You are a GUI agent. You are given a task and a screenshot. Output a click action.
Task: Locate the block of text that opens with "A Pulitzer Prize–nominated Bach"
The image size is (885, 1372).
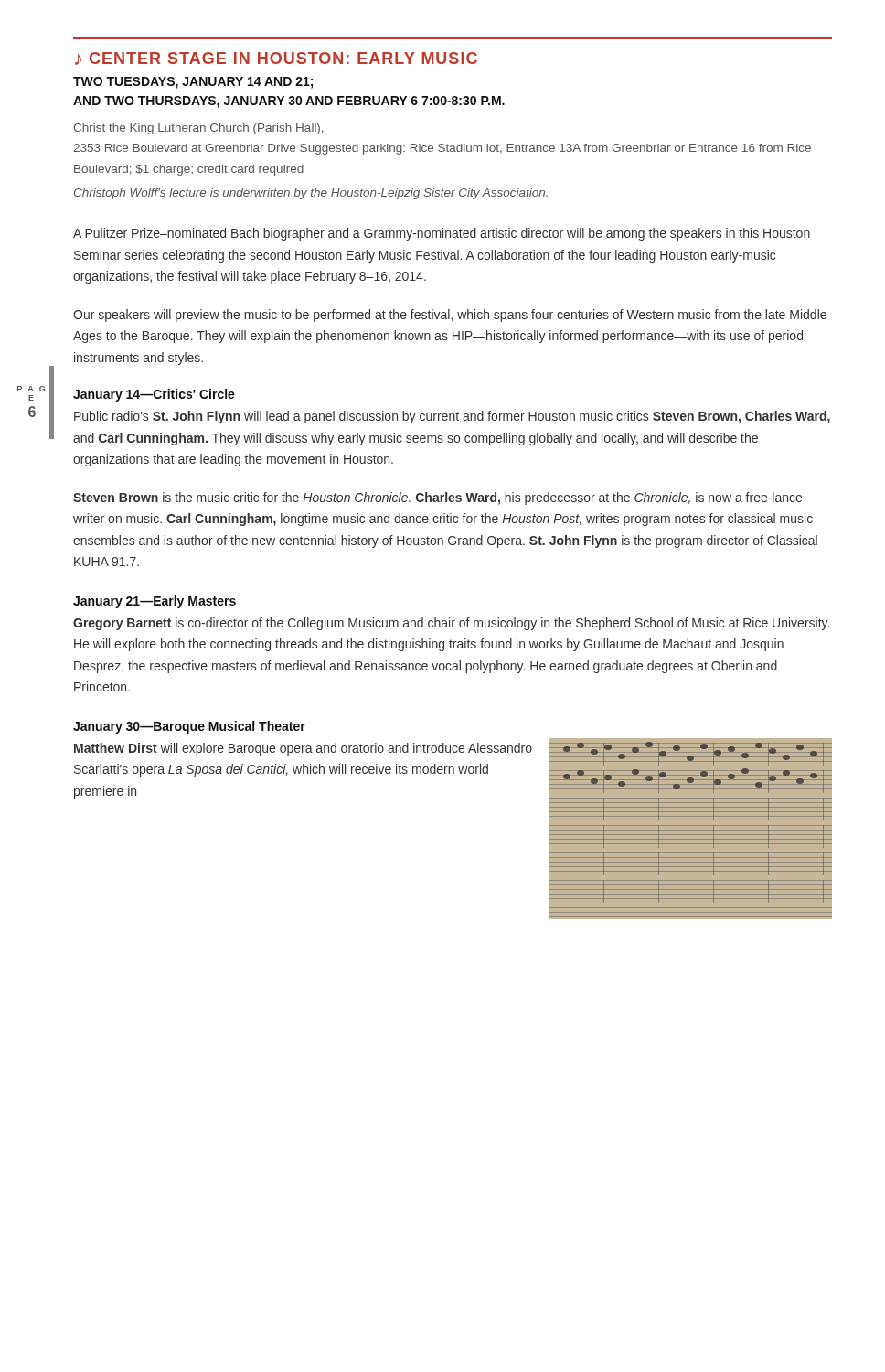pyautogui.click(x=442, y=255)
